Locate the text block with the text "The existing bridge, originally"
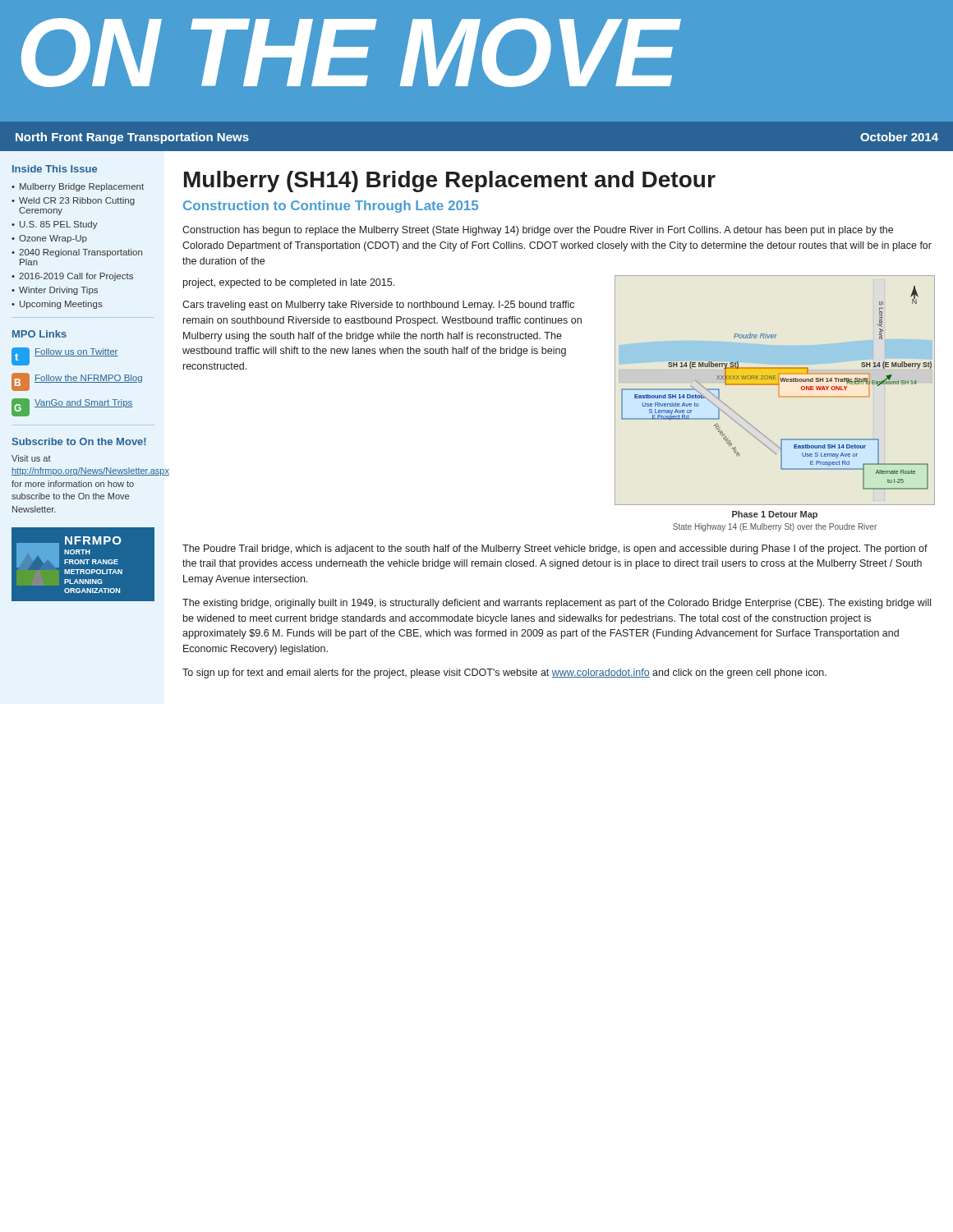Viewport: 953px width, 1232px height. click(x=557, y=626)
